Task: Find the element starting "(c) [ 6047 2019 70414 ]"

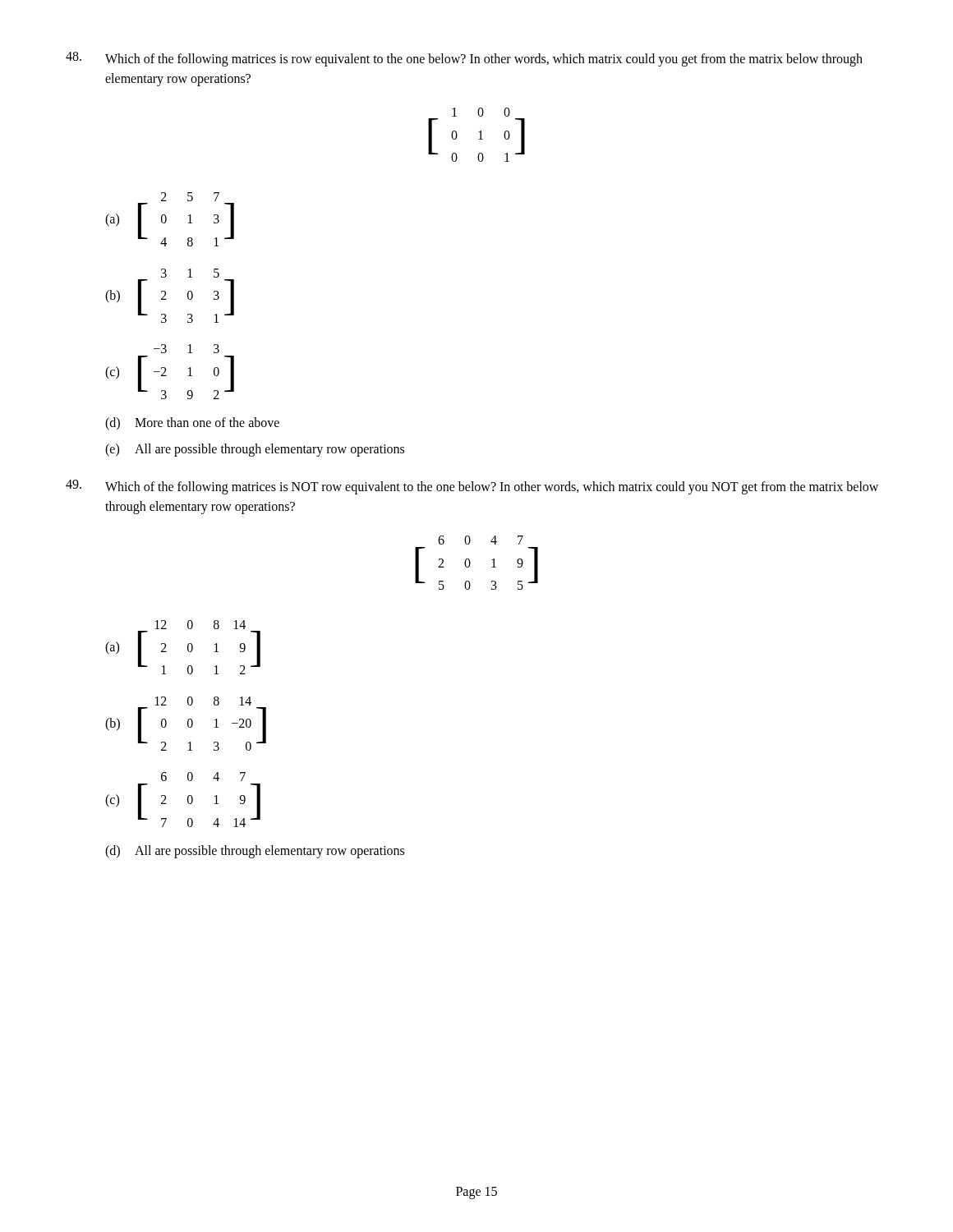Action: click(184, 800)
